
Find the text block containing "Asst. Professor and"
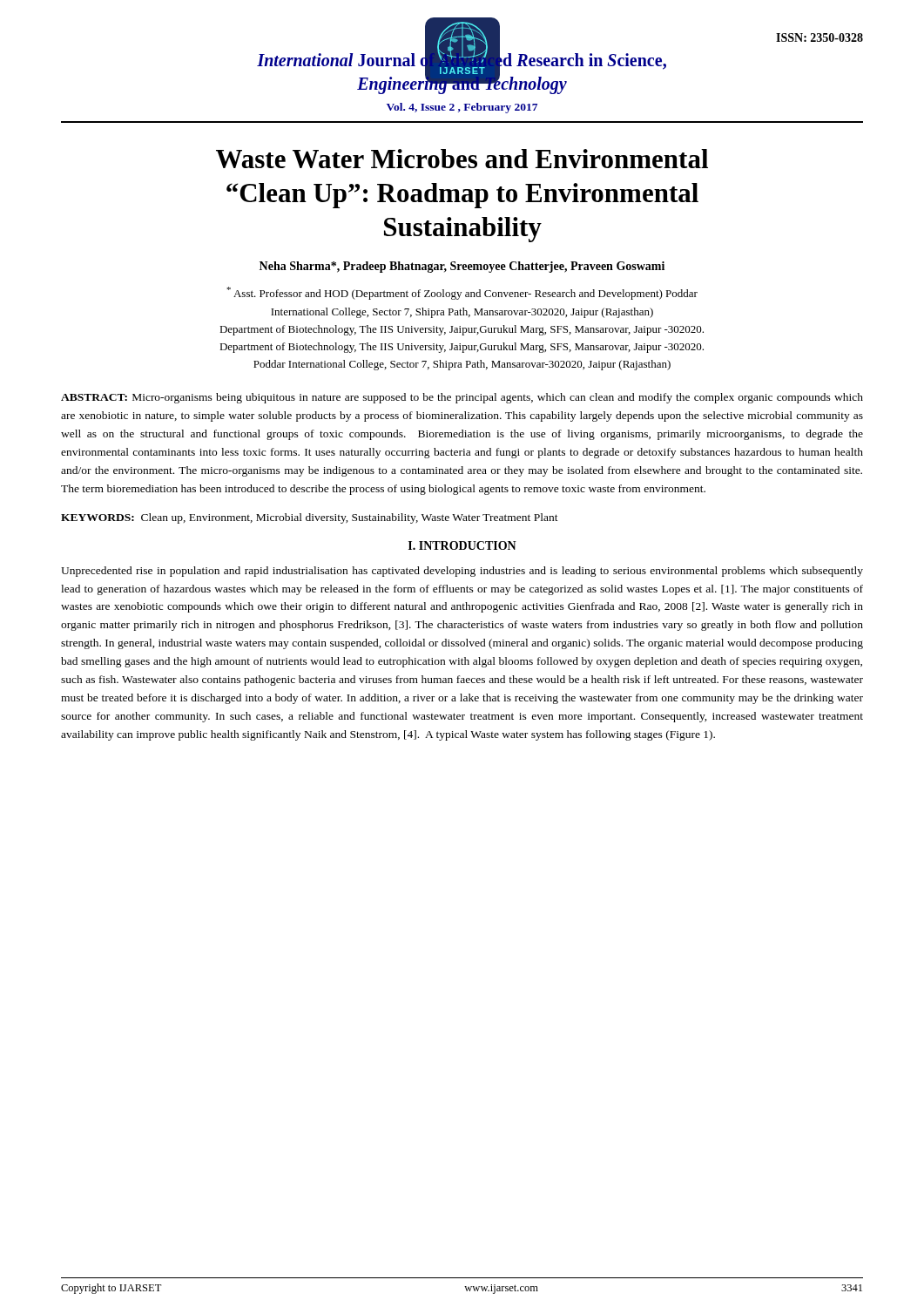462,327
